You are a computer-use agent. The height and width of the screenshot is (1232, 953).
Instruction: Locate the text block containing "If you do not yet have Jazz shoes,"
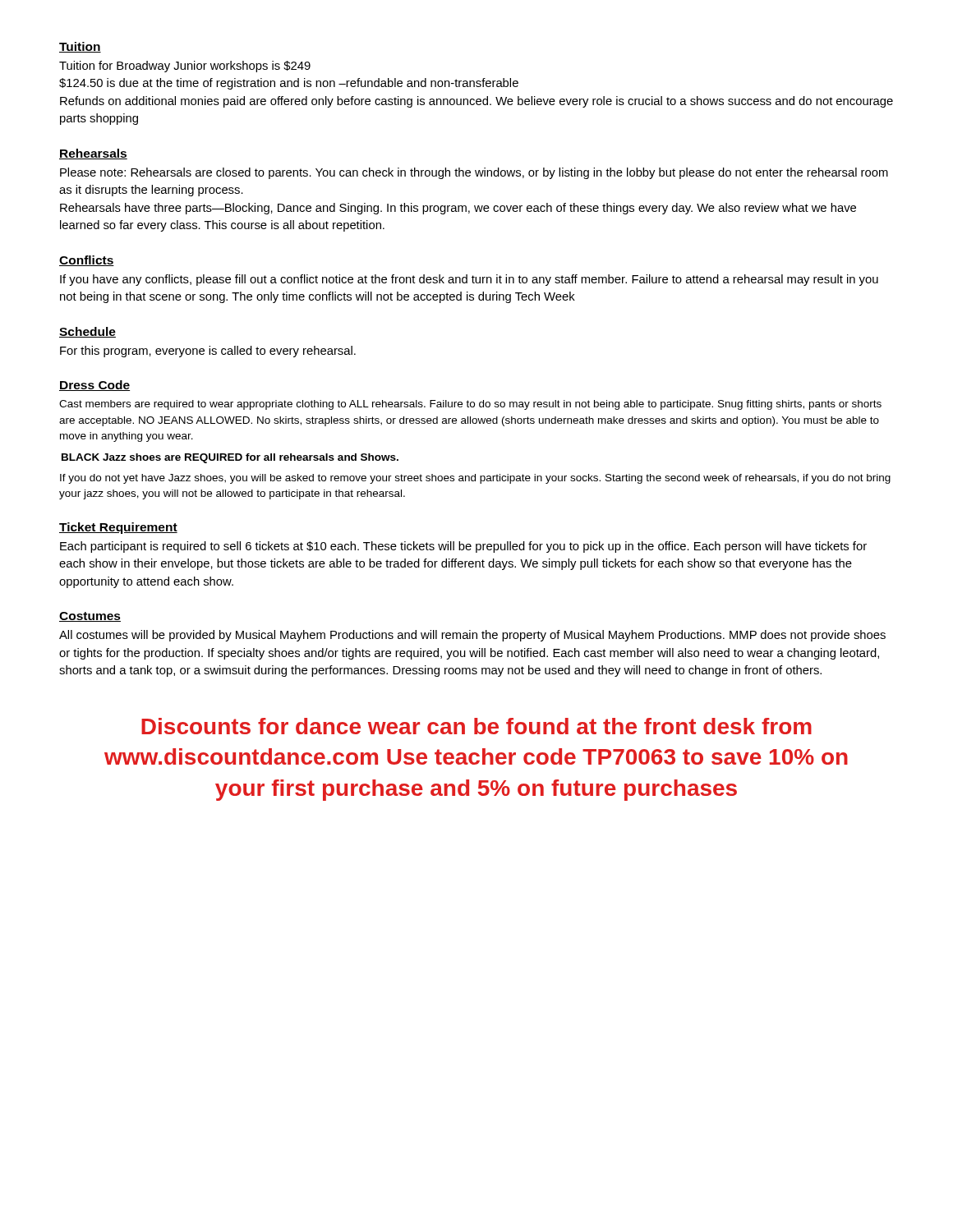click(x=475, y=485)
